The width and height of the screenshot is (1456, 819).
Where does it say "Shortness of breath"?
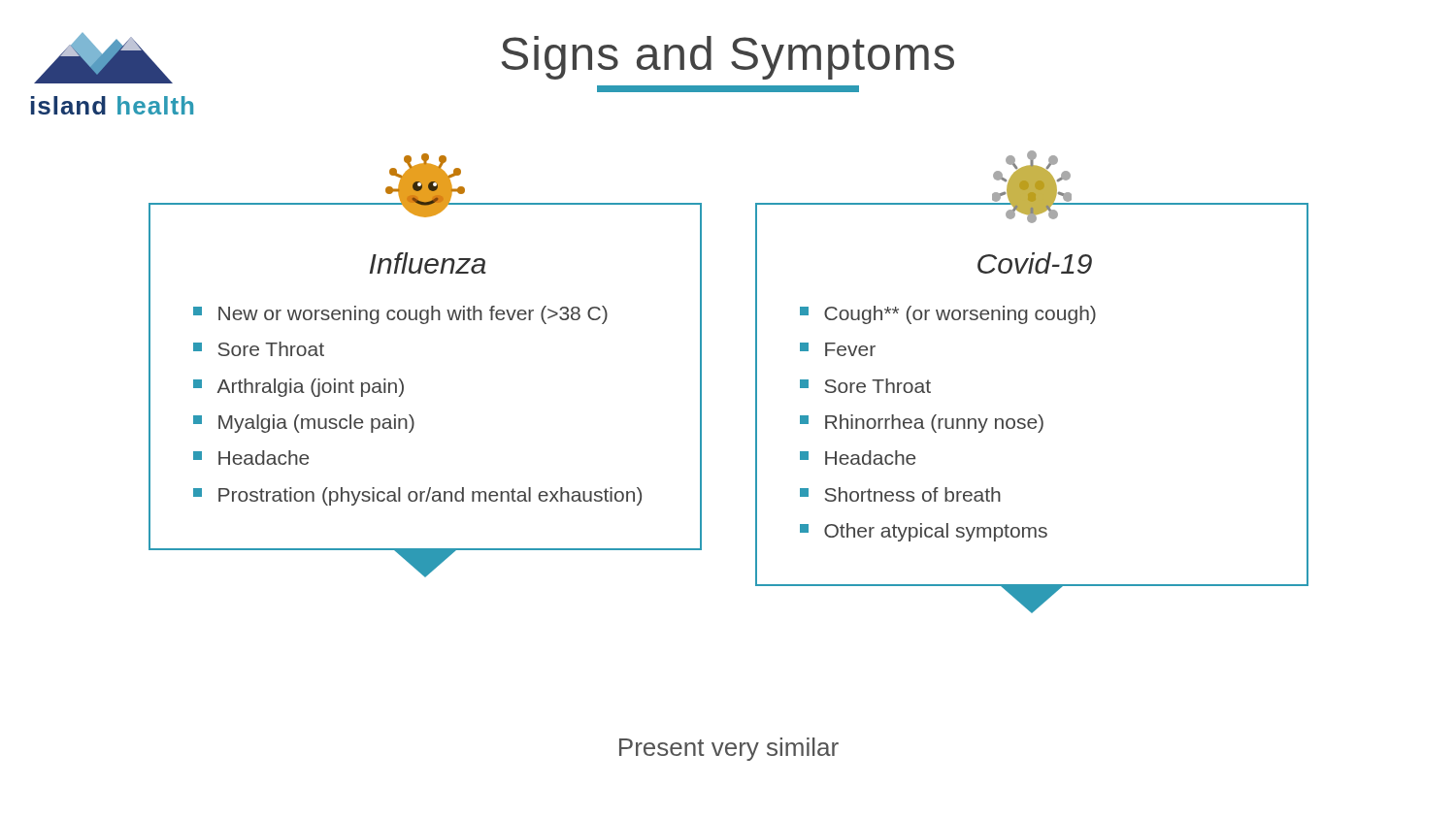(900, 494)
